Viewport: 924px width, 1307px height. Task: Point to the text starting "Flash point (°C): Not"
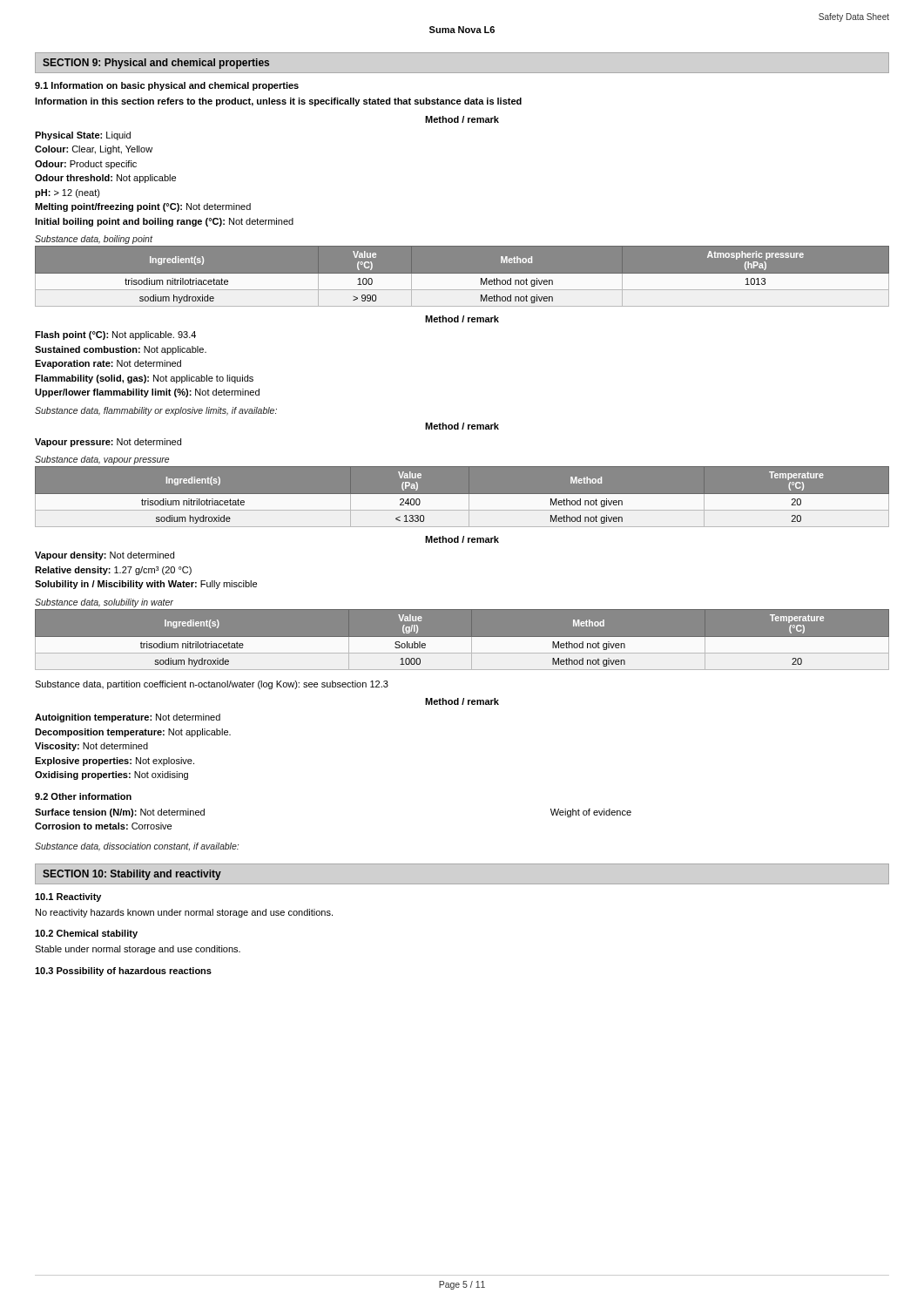coord(147,363)
